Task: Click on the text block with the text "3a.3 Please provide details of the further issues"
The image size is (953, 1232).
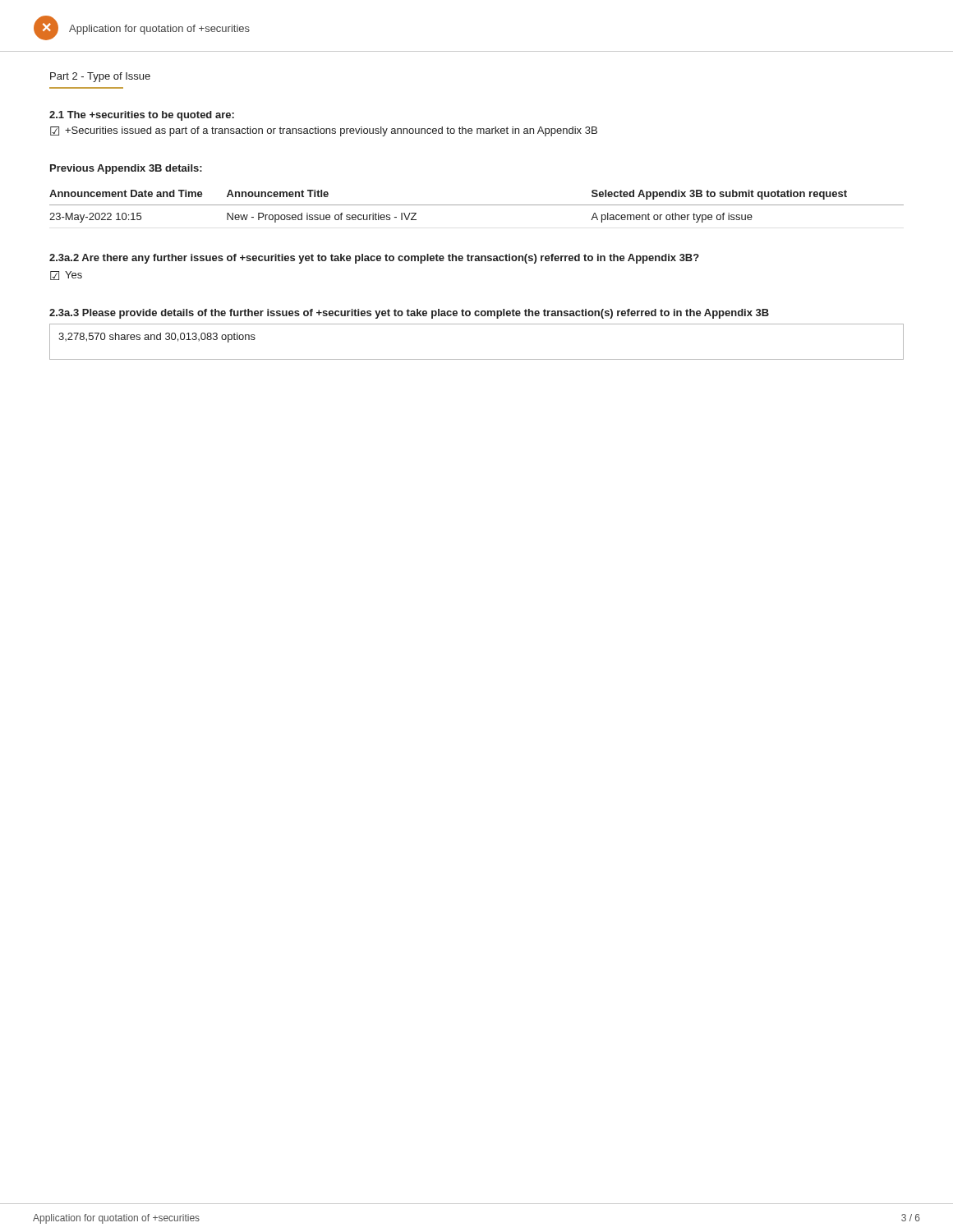Action: (476, 313)
